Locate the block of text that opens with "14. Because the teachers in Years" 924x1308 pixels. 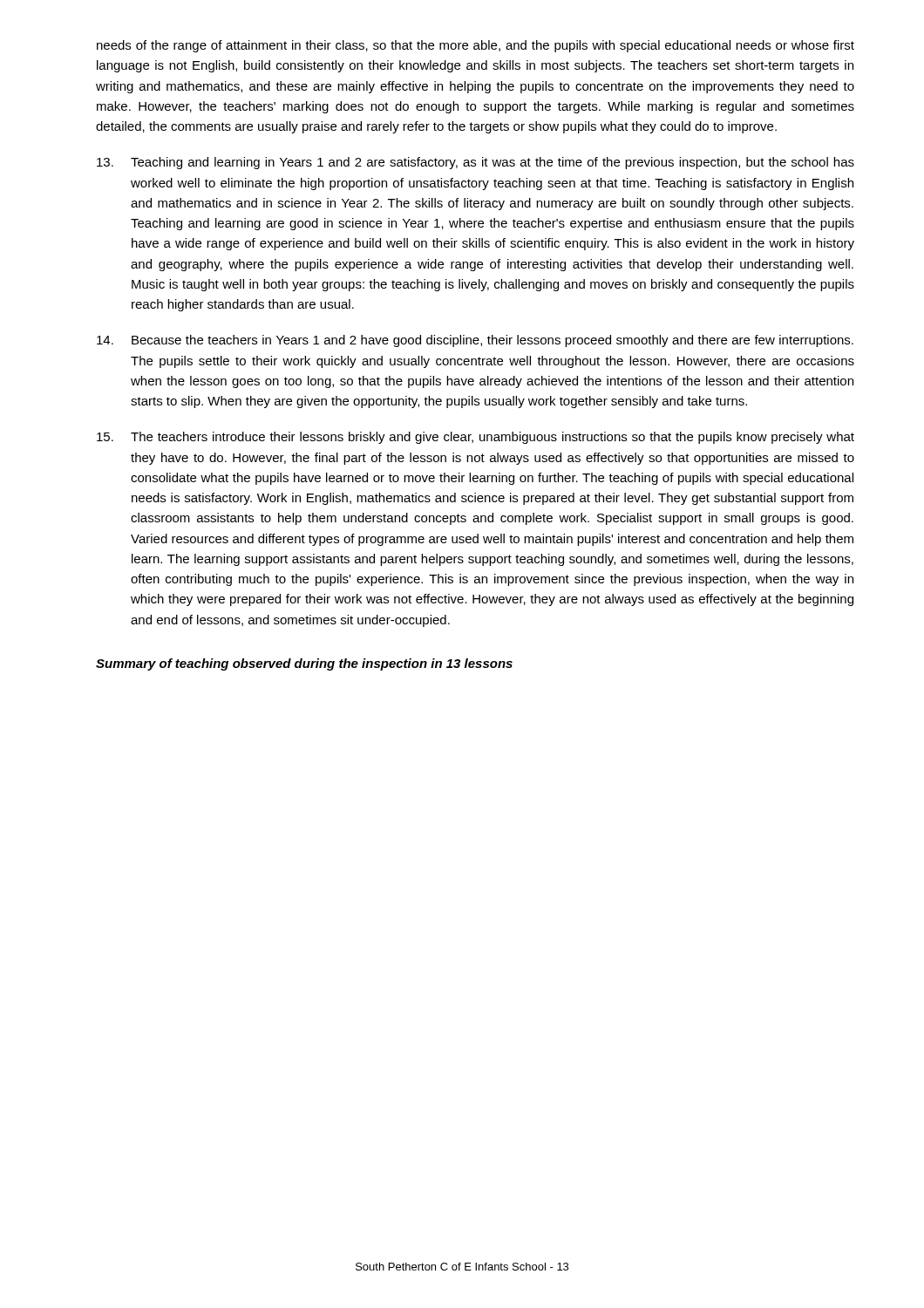click(475, 370)
